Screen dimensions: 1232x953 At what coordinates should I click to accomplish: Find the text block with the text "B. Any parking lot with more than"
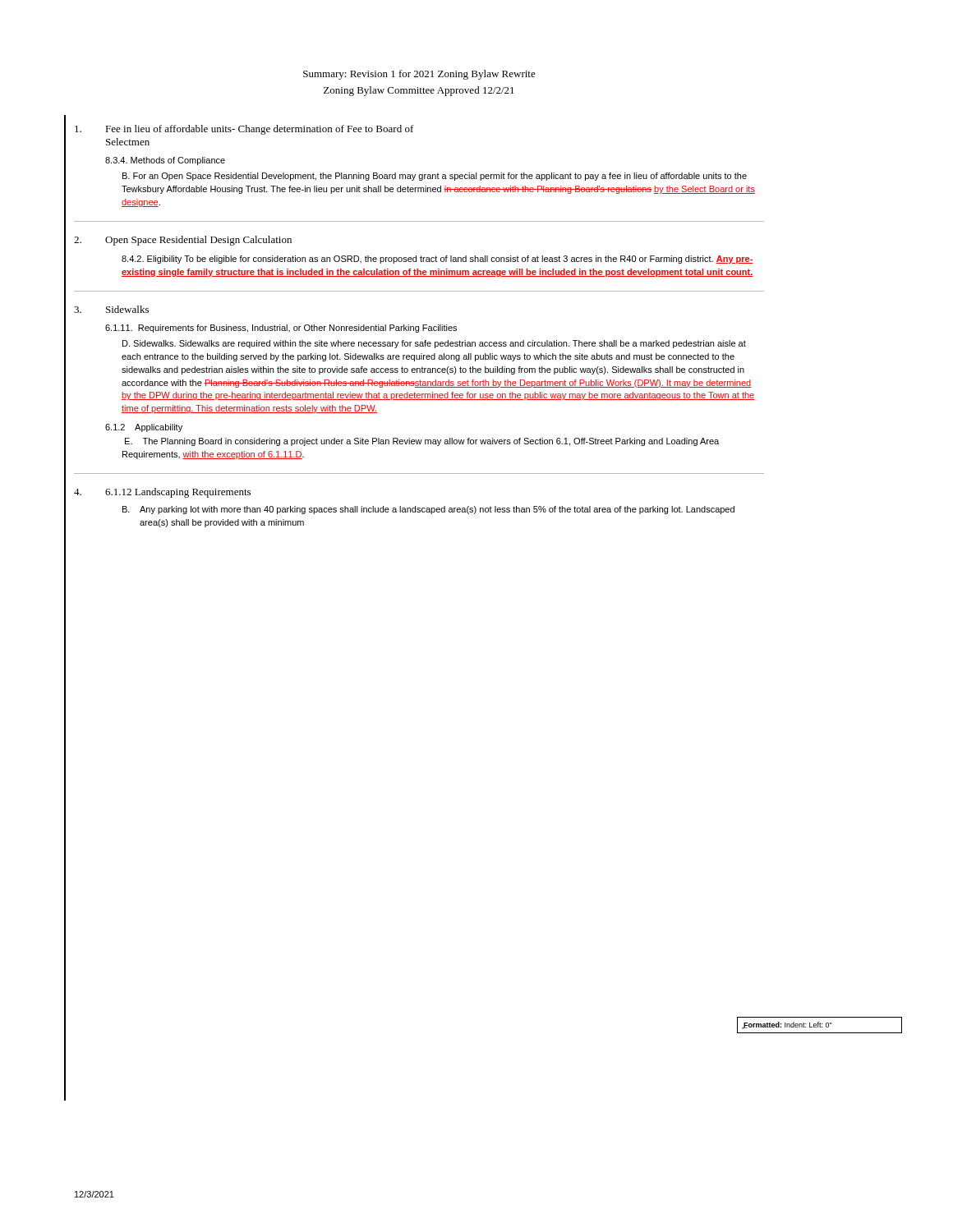coord(439,517)
